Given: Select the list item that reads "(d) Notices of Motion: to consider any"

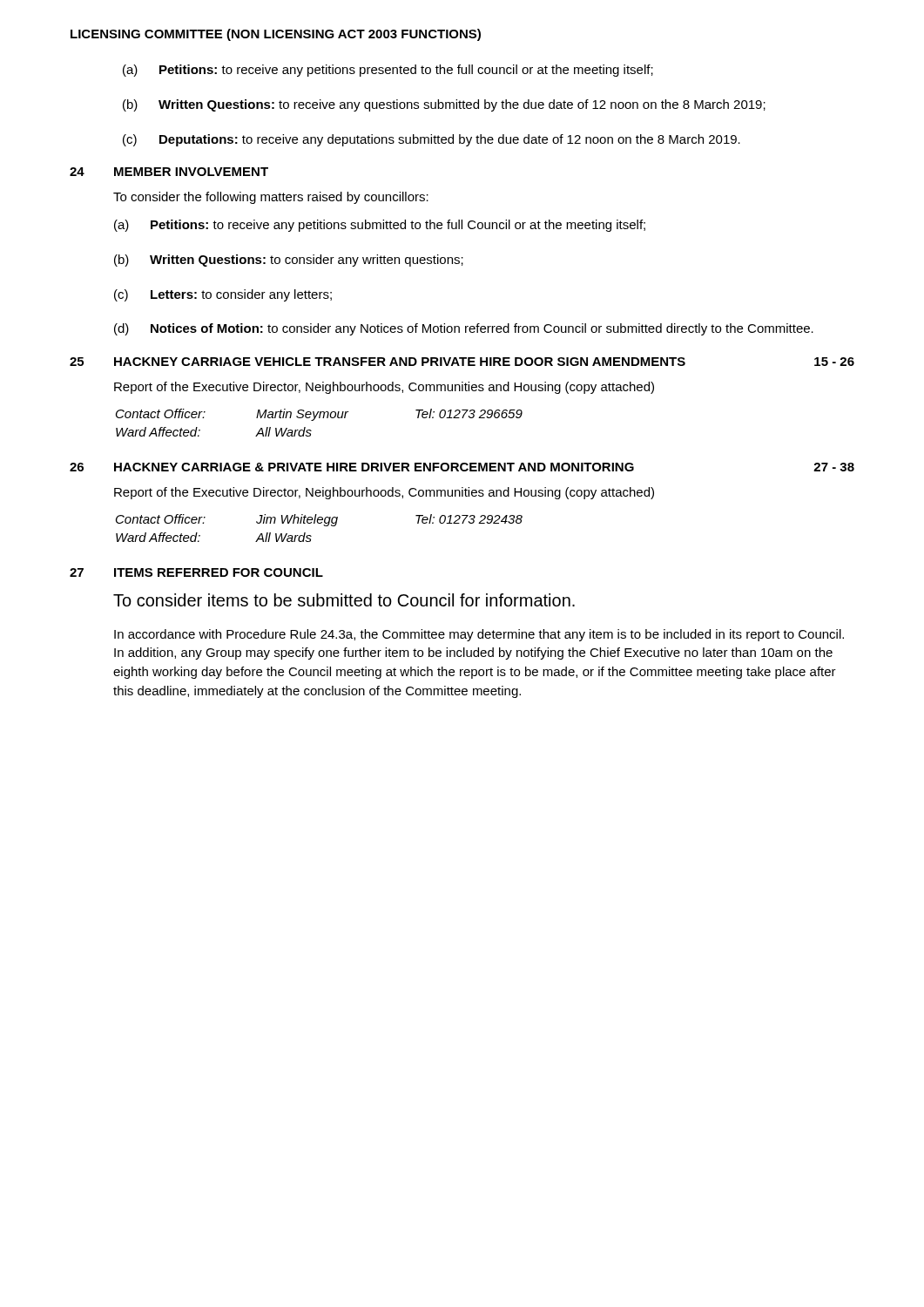Looking at the screenshot, I should click(x=484, y=329).
